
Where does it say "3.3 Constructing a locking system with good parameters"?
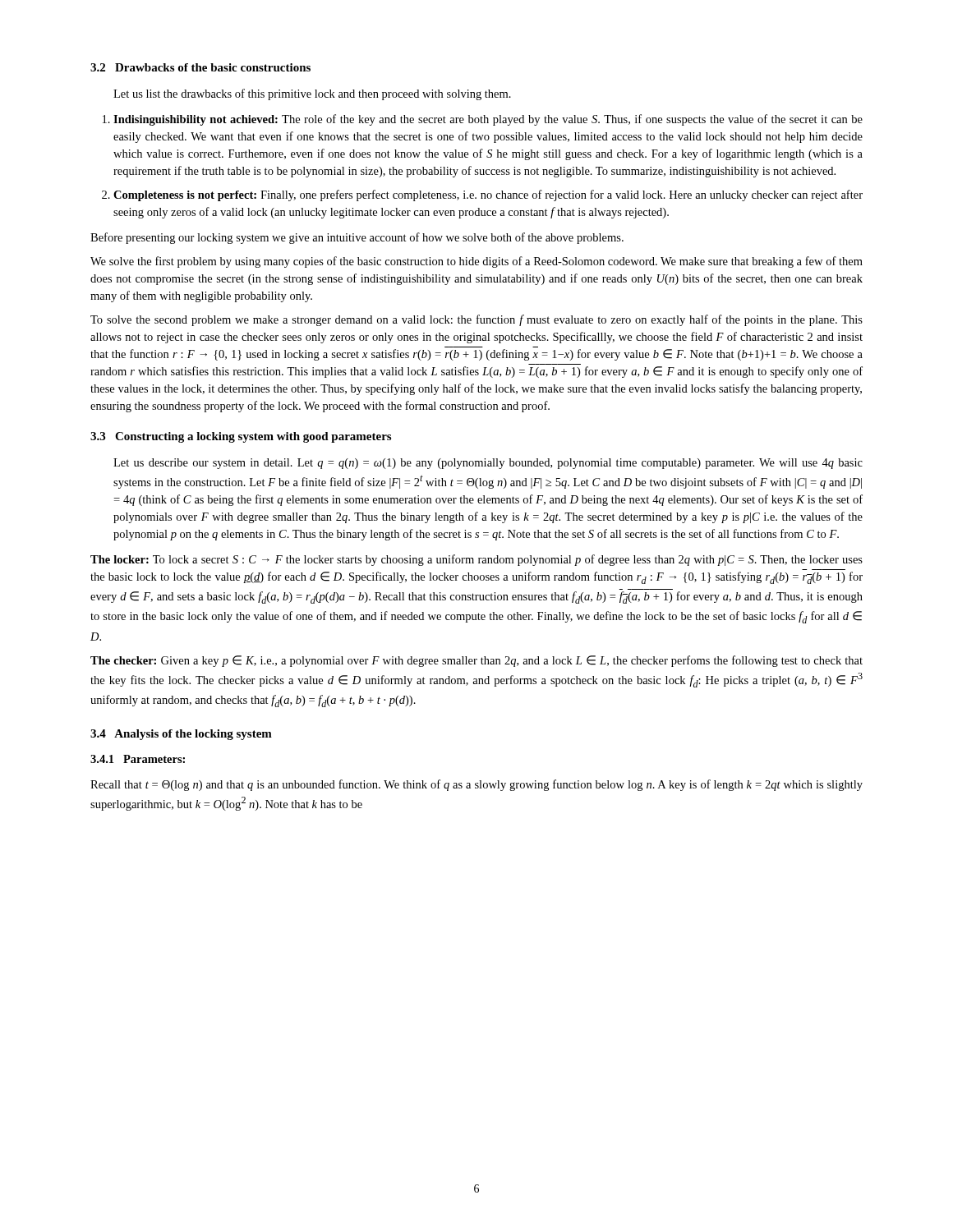click(x=241, y=437)
